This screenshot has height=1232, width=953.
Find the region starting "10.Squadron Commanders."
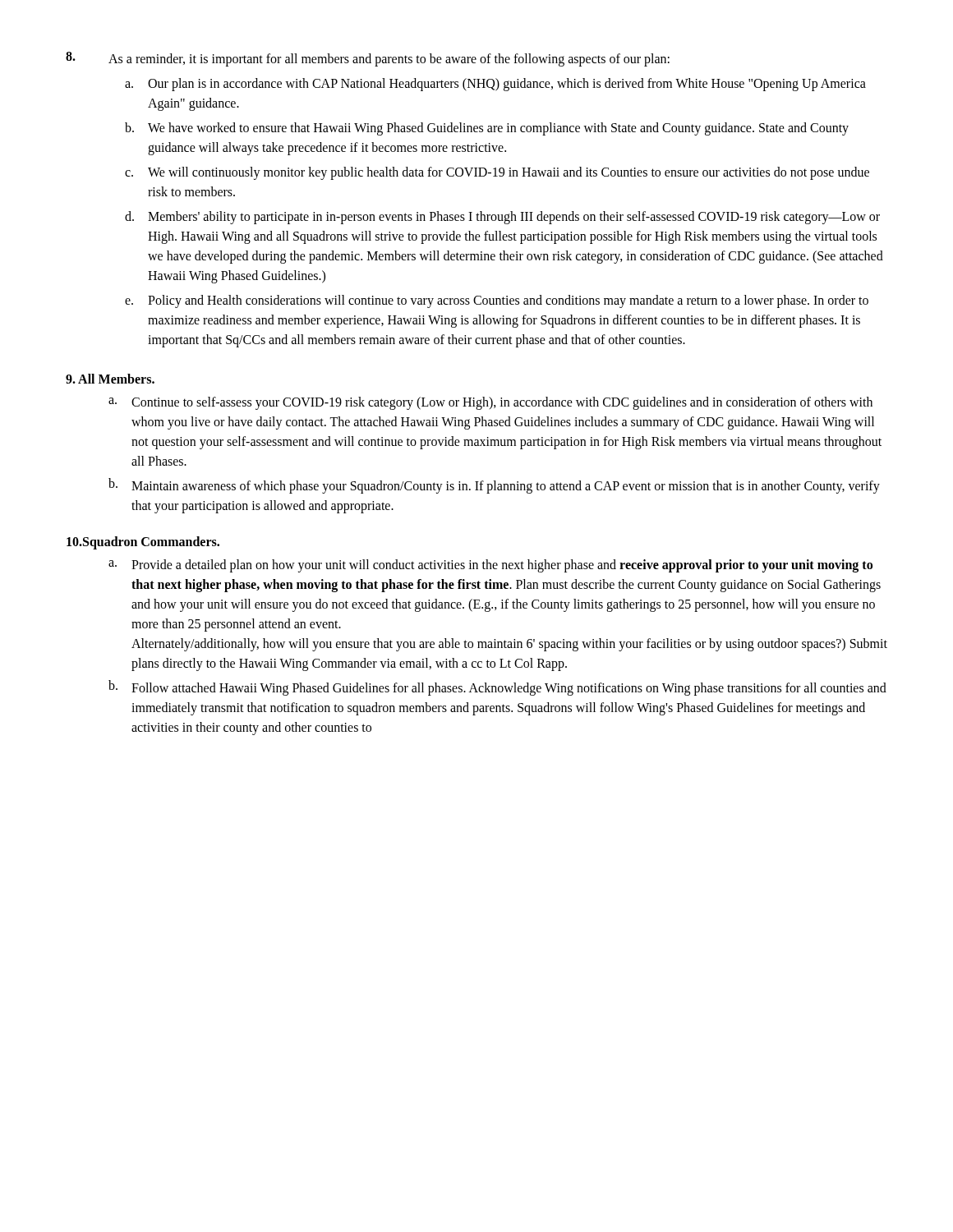click(143, 542)
